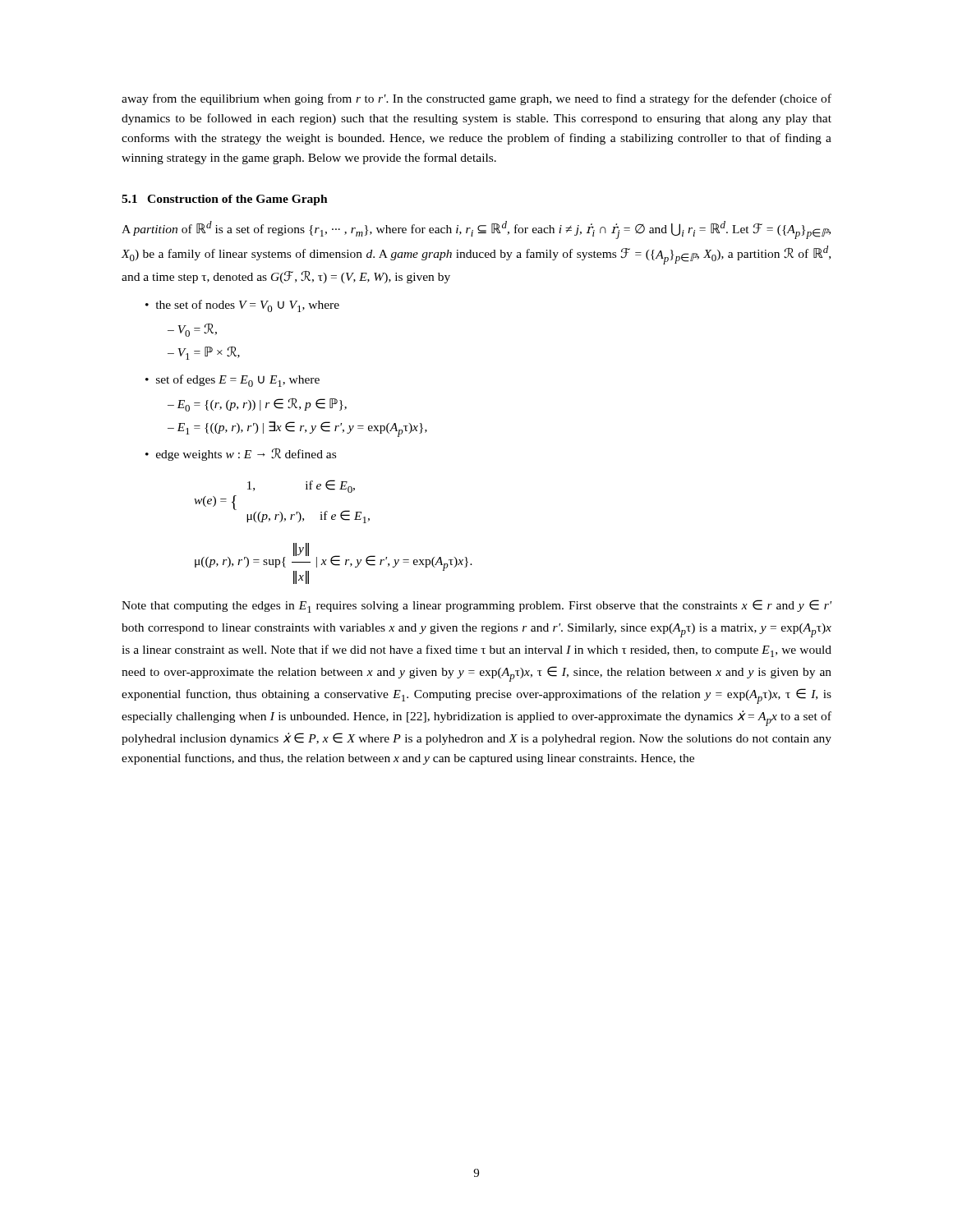Find the text block with the text "Note that computing the edges"
Viewport: 953px width, 1232px height.
(476, 681)
